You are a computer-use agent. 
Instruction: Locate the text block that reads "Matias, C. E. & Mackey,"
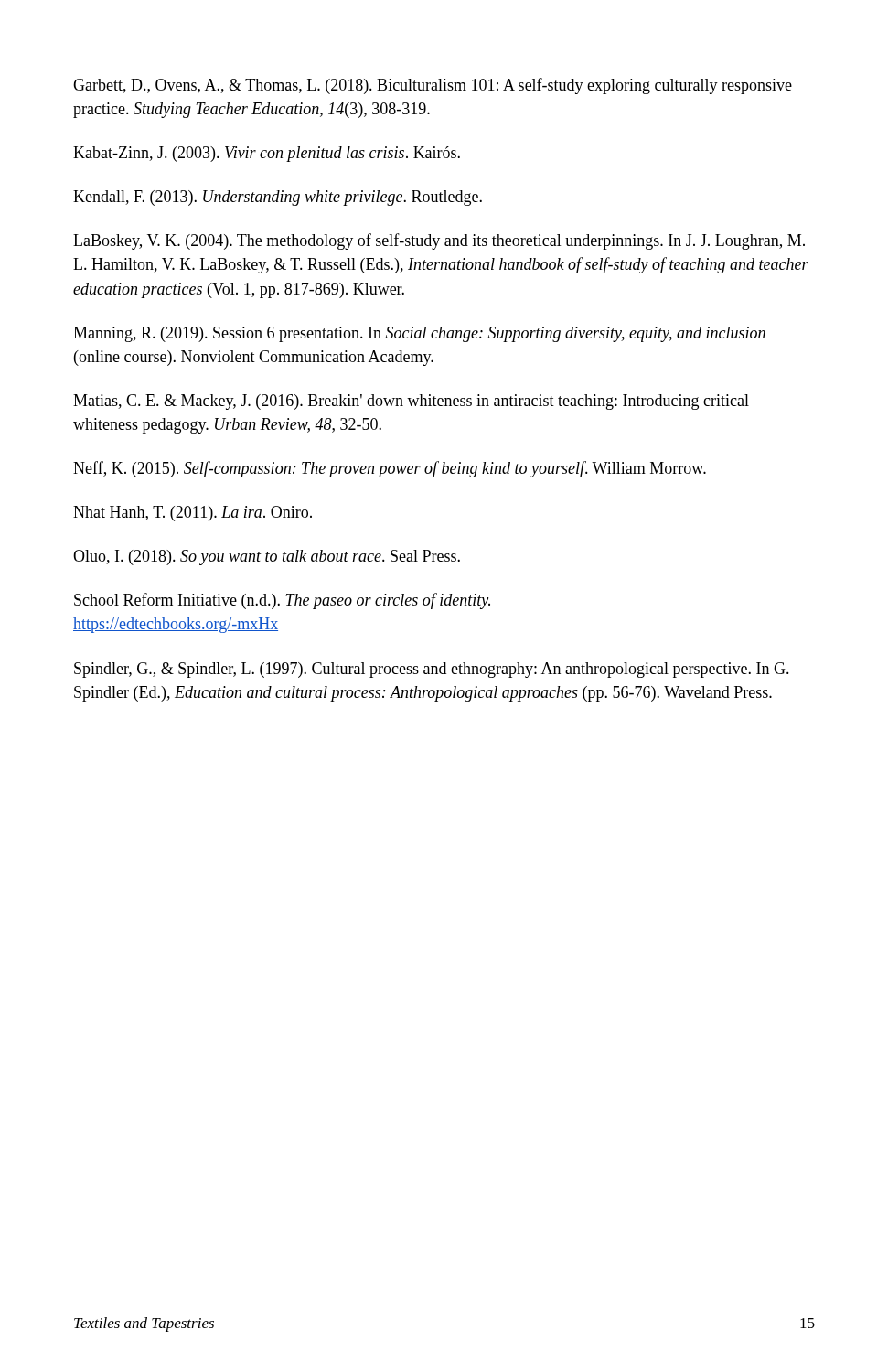coord(444,412)
